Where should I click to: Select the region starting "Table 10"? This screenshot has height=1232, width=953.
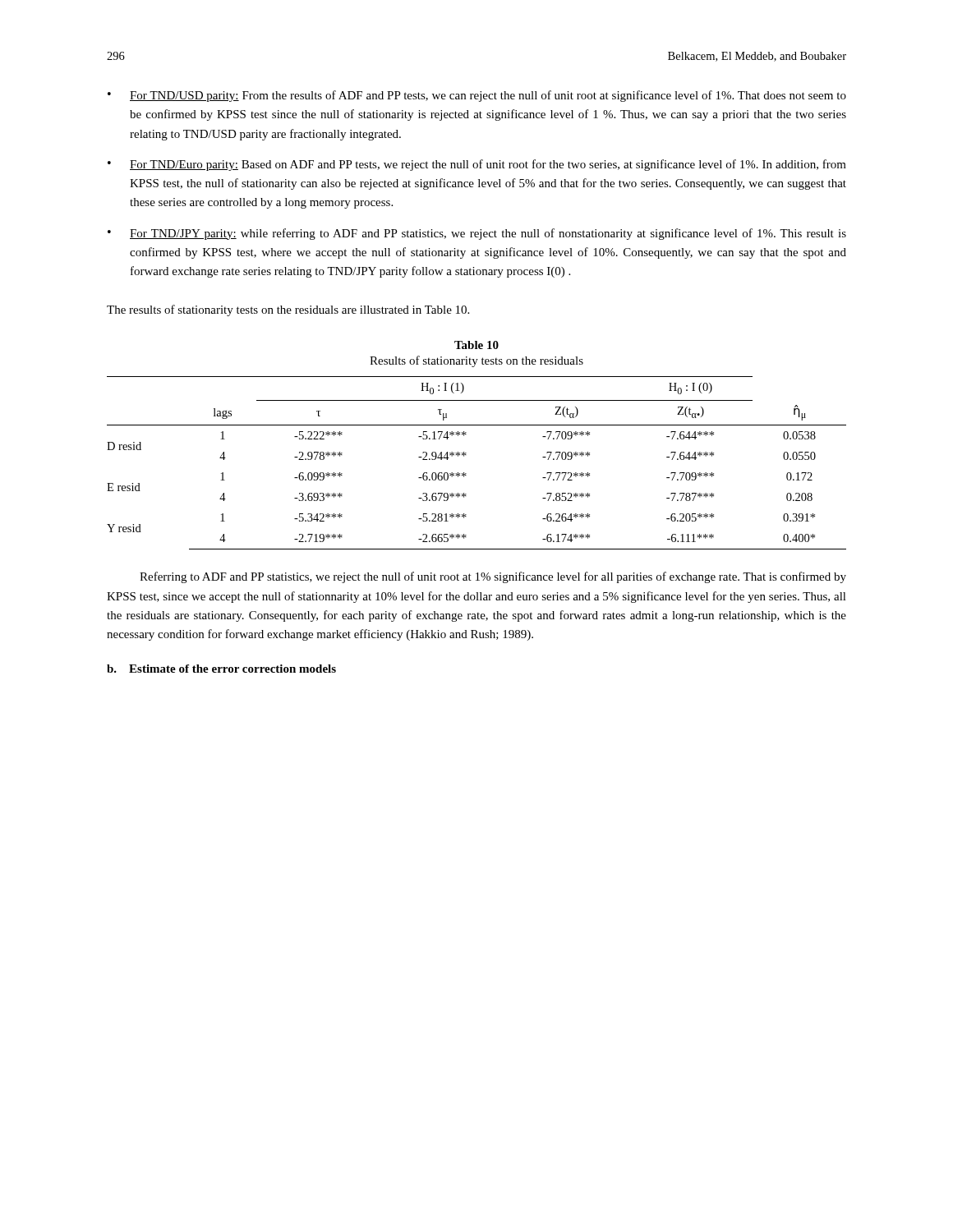(476, 345)
